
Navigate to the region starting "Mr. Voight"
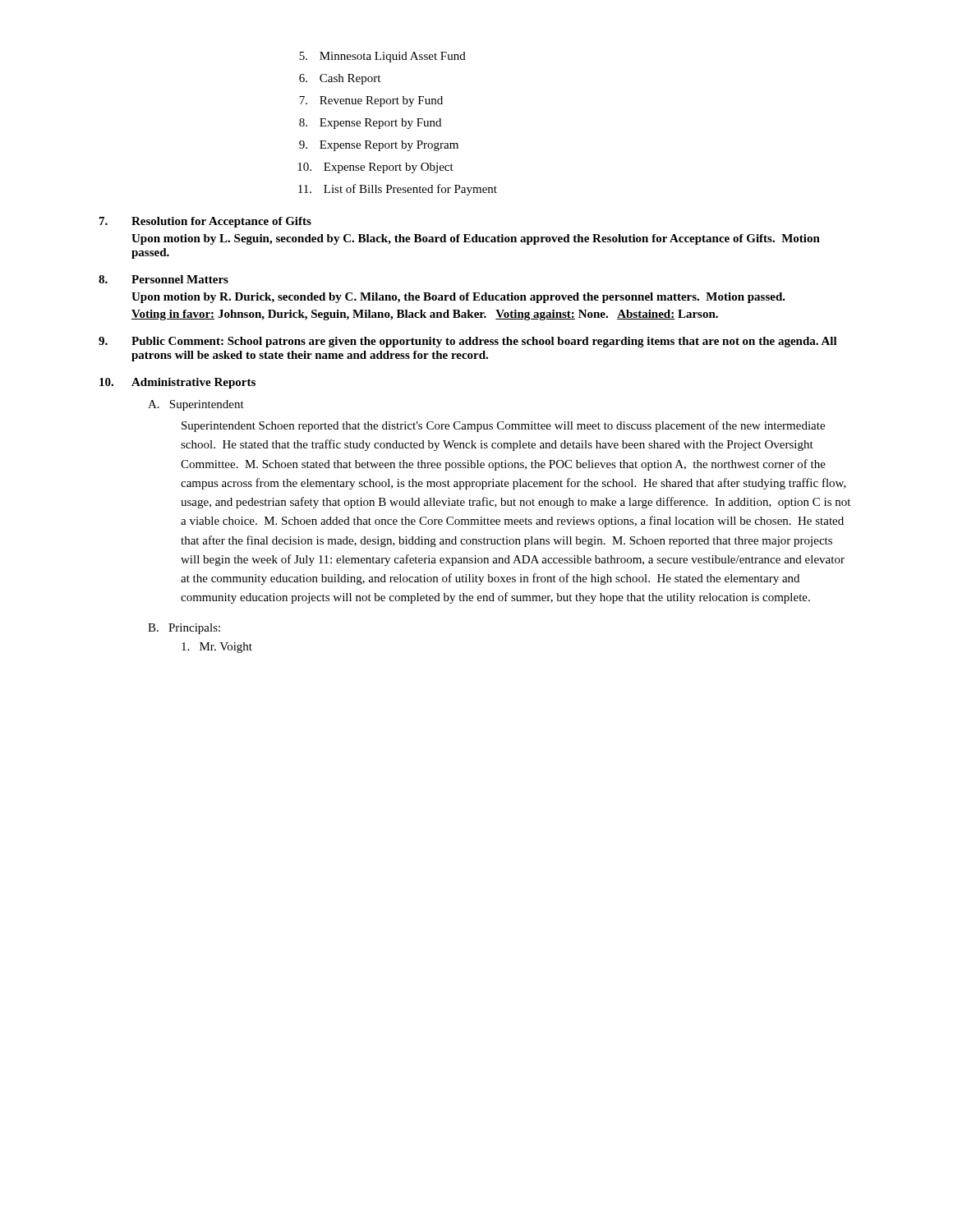point(216,646)
